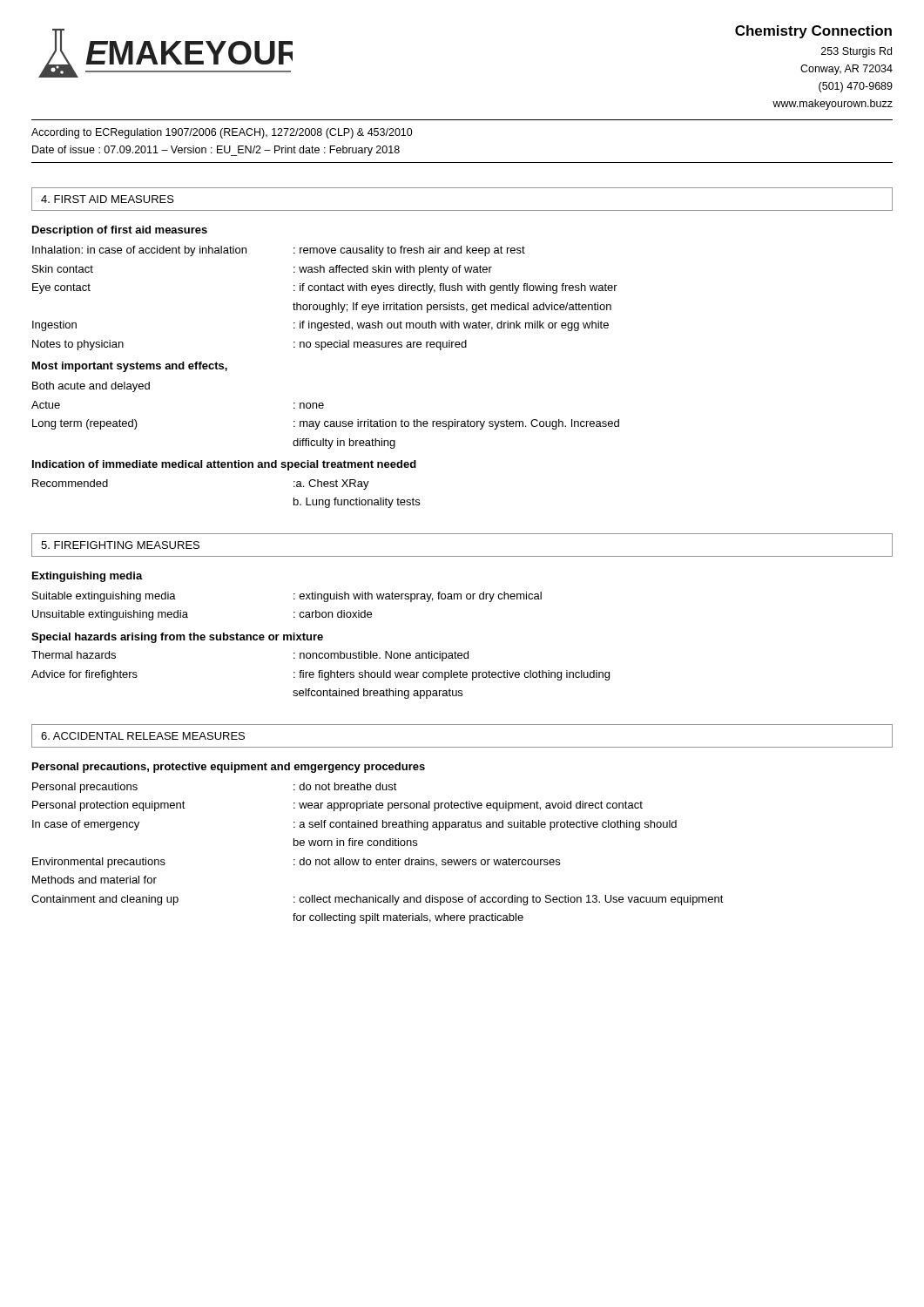Find the region starting "Personal precautions :"

pos(84,787)
